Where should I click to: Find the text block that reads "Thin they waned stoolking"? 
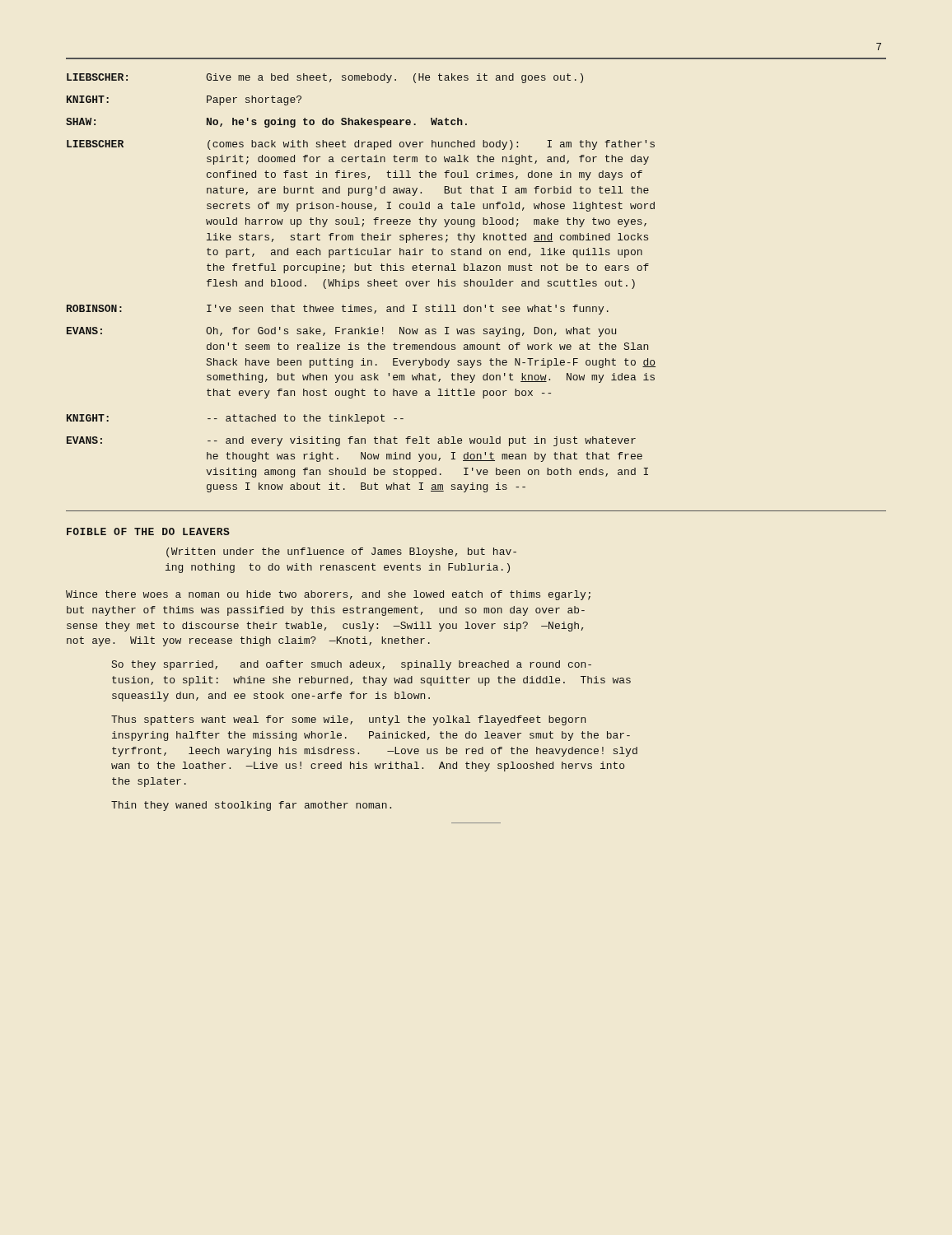click(x=253, y=806)
